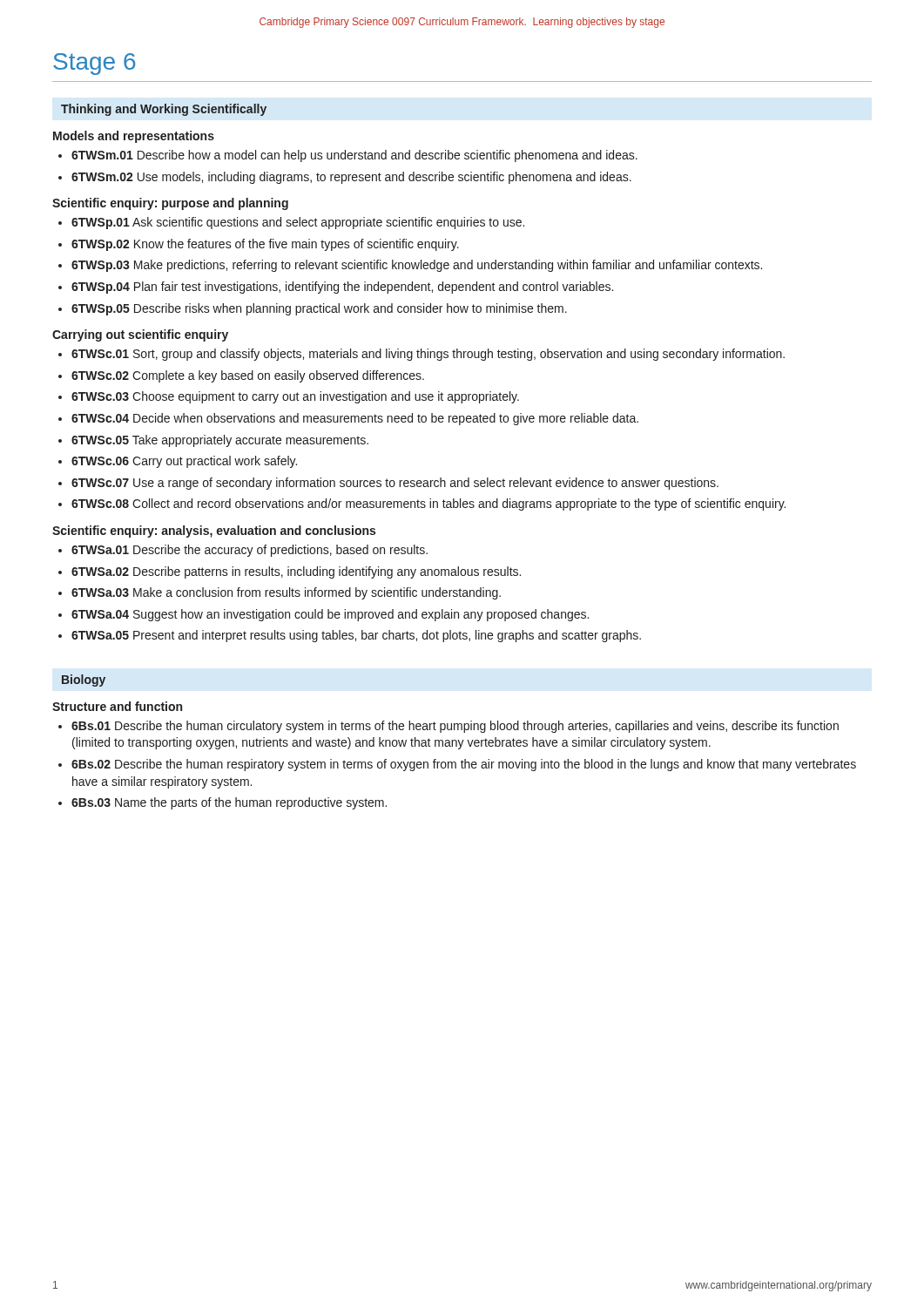Locate the block of text that opens with "6TWSc.08 Collect and record observations"
The image size is (924, 1307).
click(462, 505)
